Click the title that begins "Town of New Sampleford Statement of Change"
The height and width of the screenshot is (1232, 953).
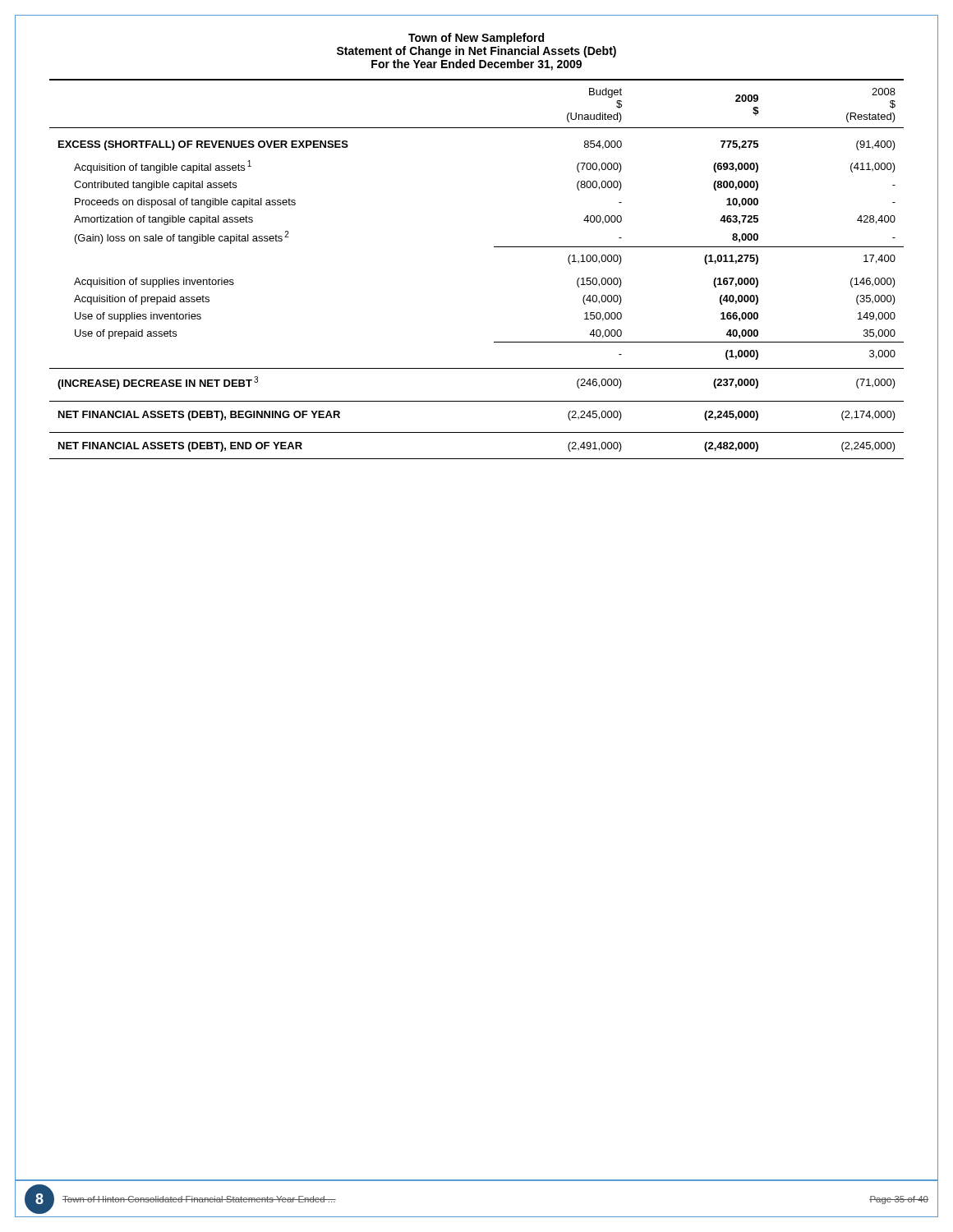(476, 51)
